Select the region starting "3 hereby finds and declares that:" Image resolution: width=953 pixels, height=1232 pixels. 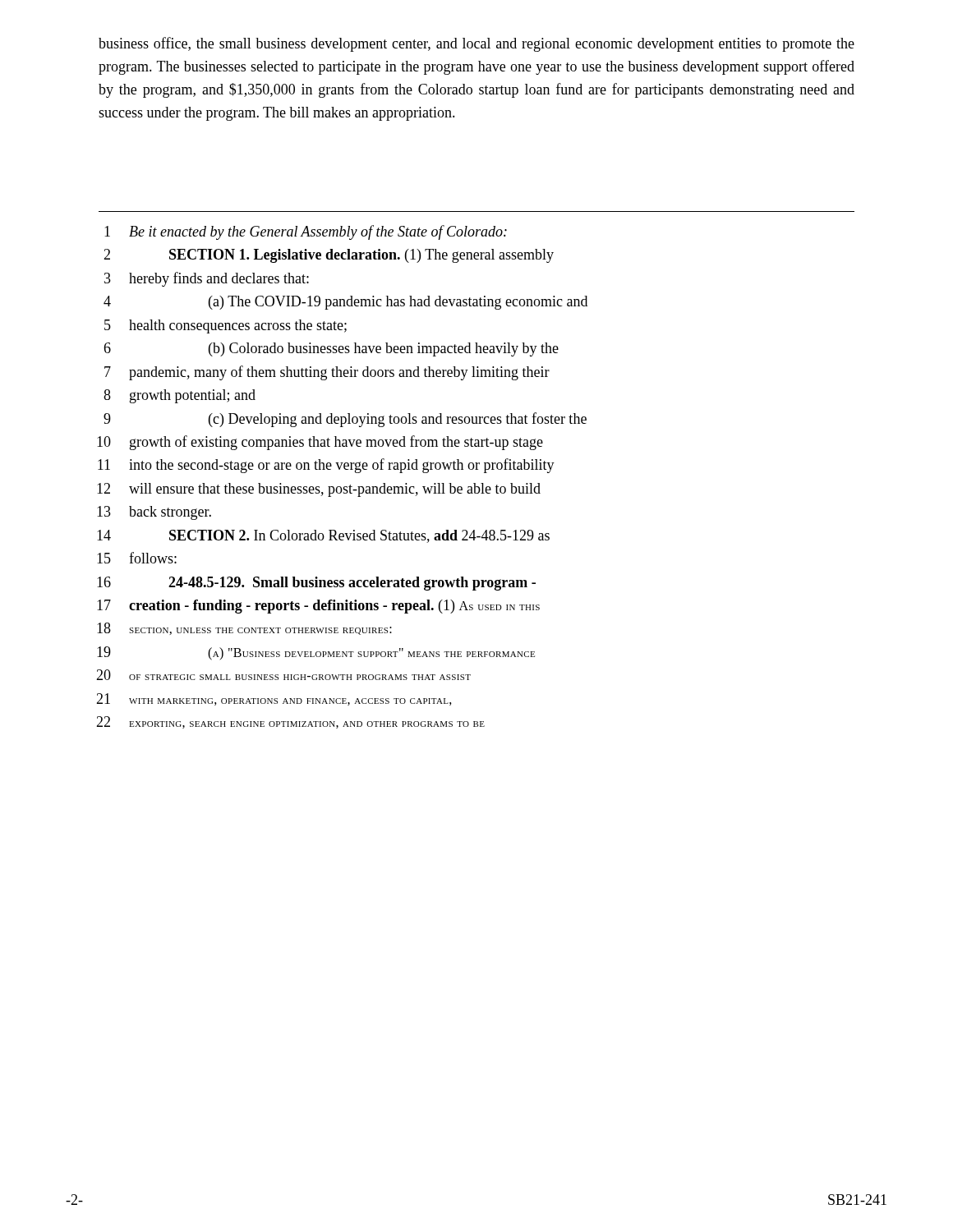[207, 279]
